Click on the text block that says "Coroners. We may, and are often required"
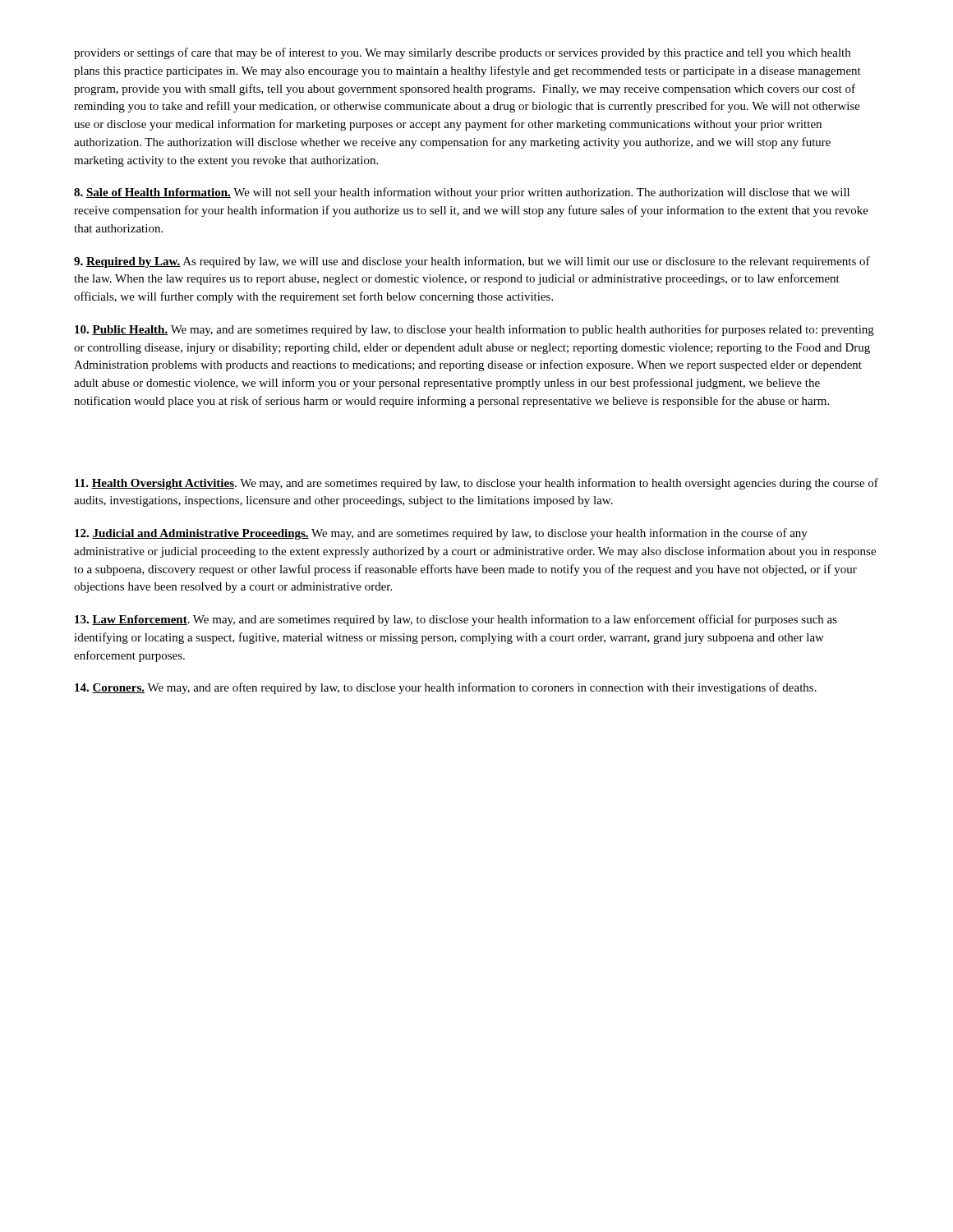Viewport: 953px width, 1232px height. coord(476,688)
